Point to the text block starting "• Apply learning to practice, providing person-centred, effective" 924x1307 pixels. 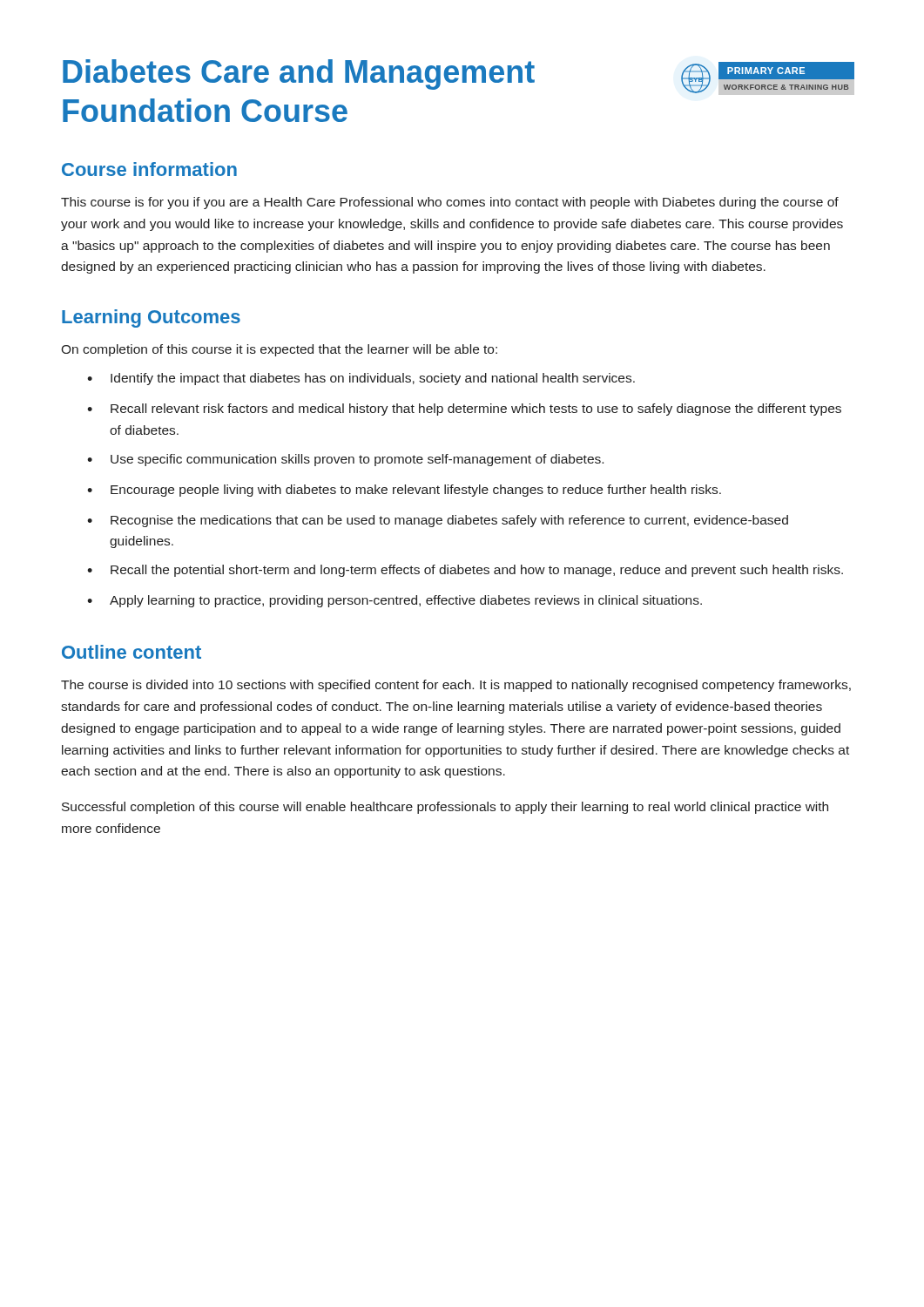coord(395,602)
